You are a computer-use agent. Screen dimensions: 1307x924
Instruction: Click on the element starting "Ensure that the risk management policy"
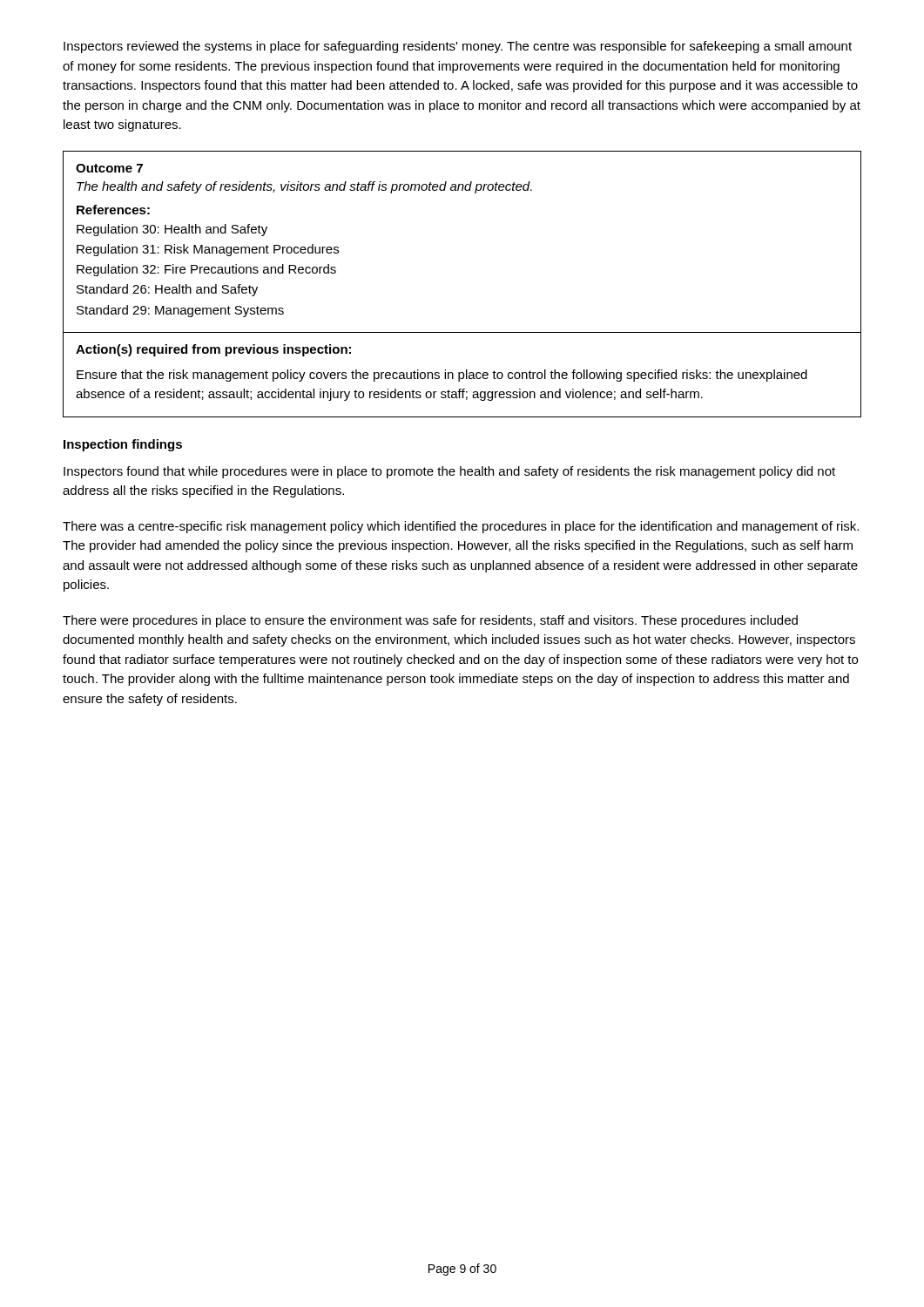(442, 384)
